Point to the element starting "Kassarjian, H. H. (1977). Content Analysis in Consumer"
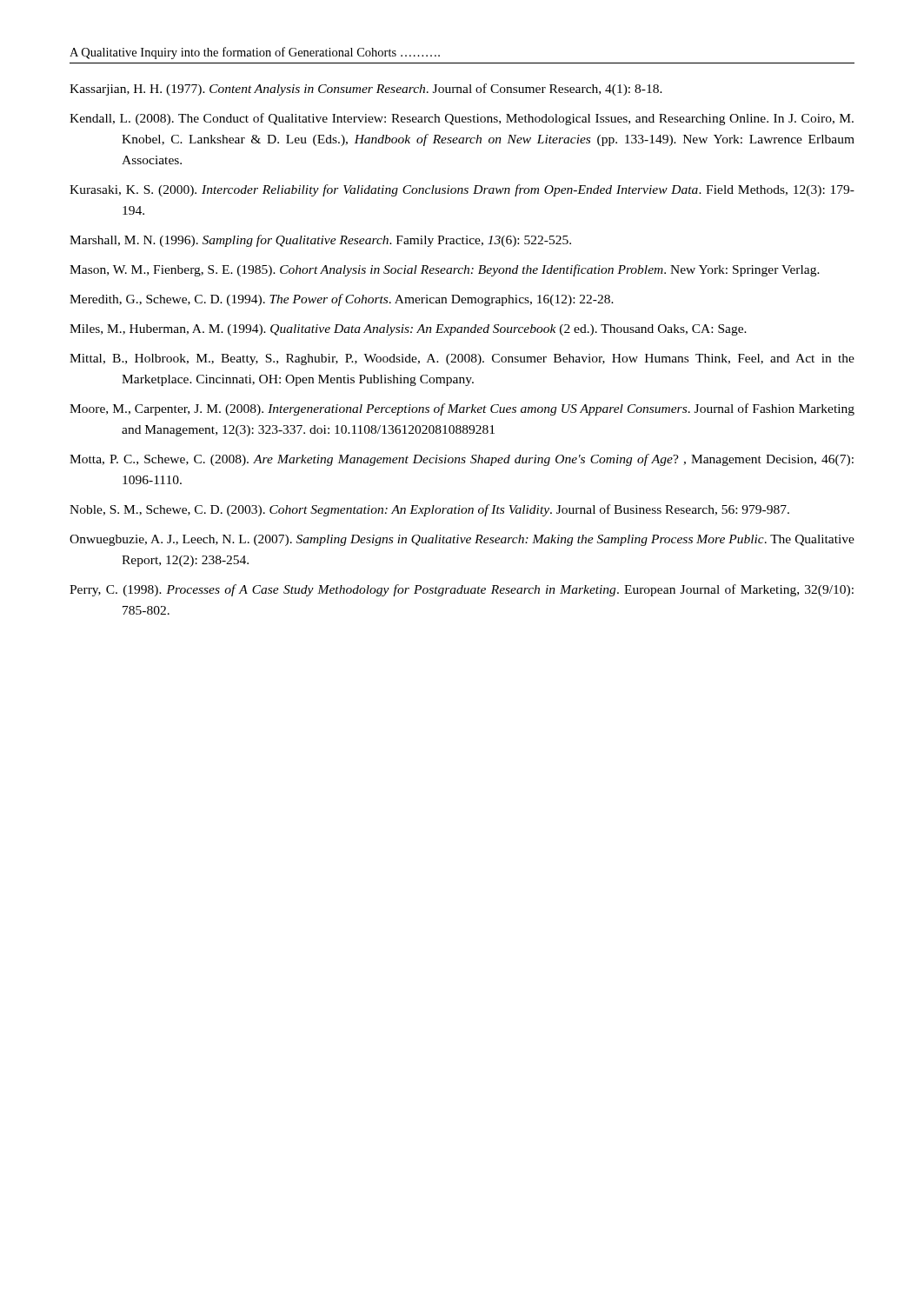This screenshot has width=924, height=1304. (366, 88)
